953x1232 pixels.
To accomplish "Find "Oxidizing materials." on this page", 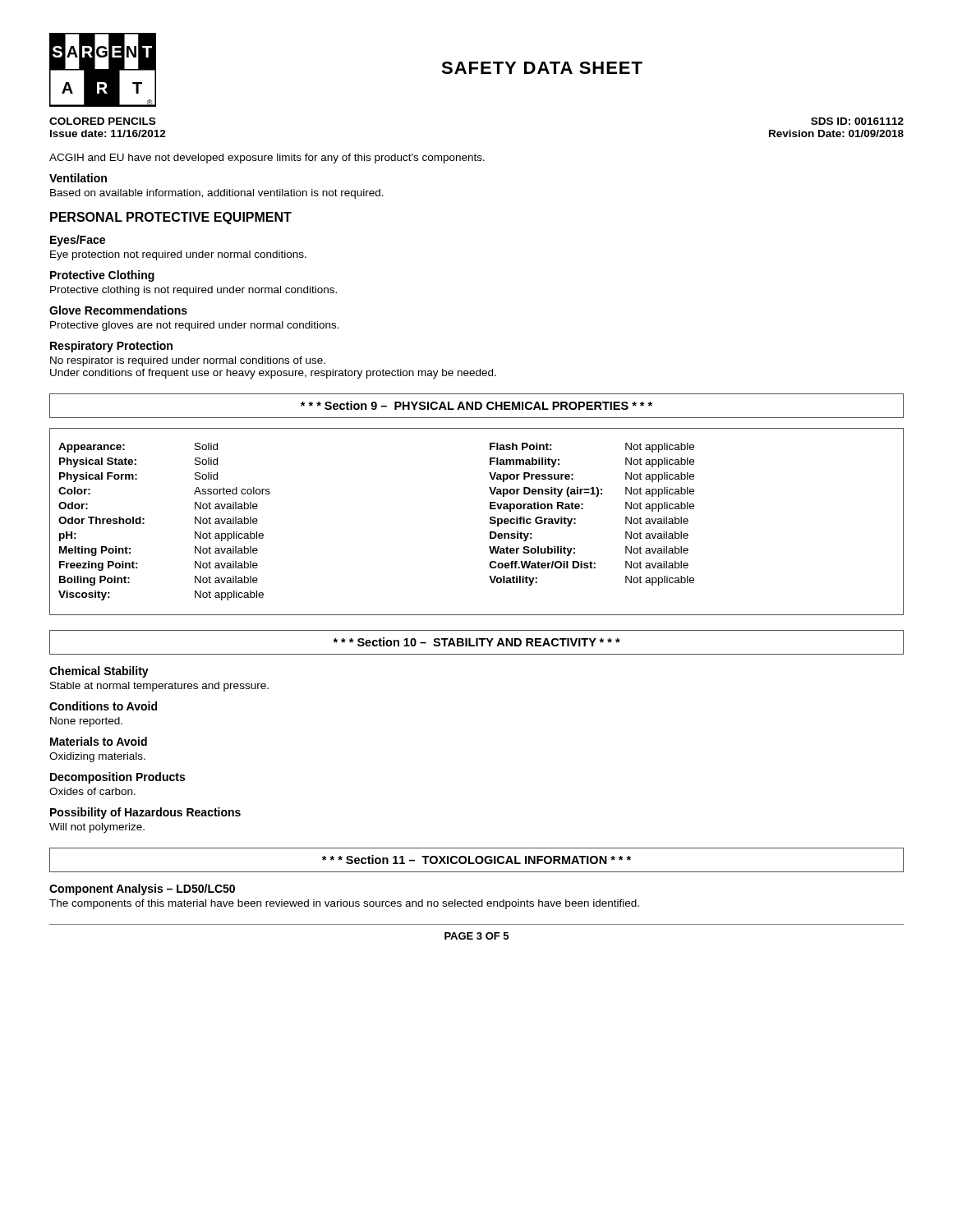I will 98,756.
